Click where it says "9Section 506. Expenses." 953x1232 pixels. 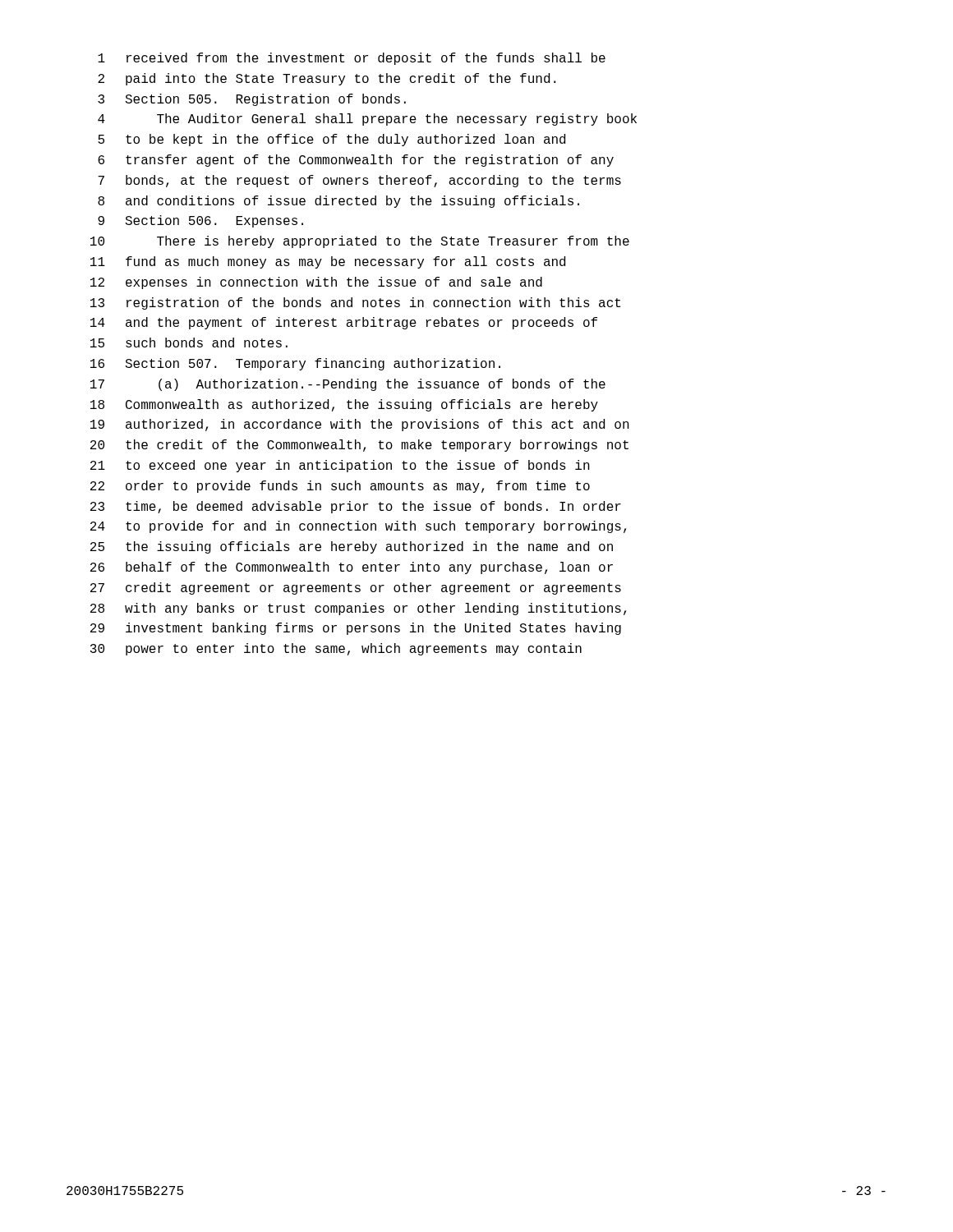(x=200, y=221)
